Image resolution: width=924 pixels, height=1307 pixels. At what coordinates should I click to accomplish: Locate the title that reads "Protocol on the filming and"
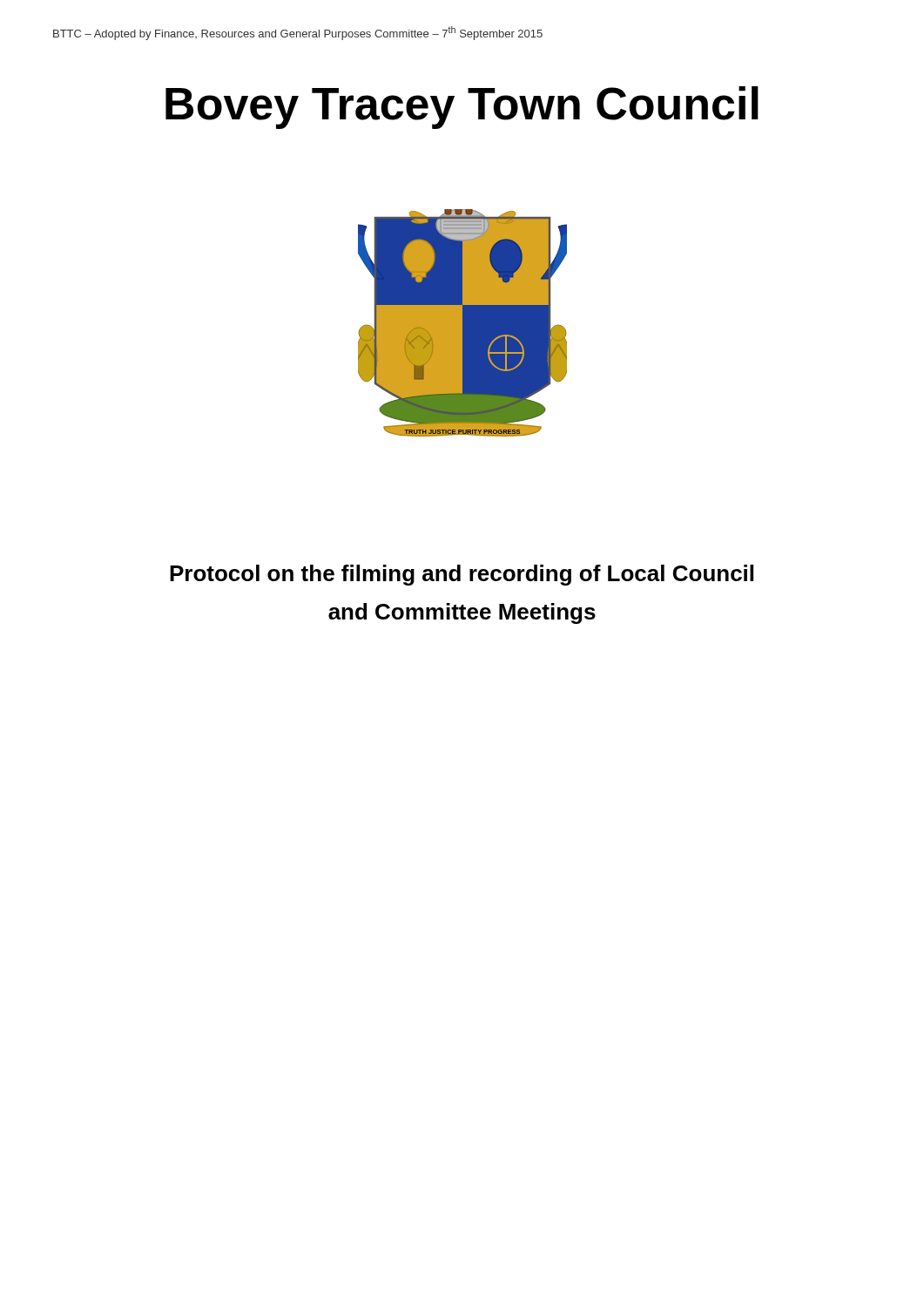(462, 593)
